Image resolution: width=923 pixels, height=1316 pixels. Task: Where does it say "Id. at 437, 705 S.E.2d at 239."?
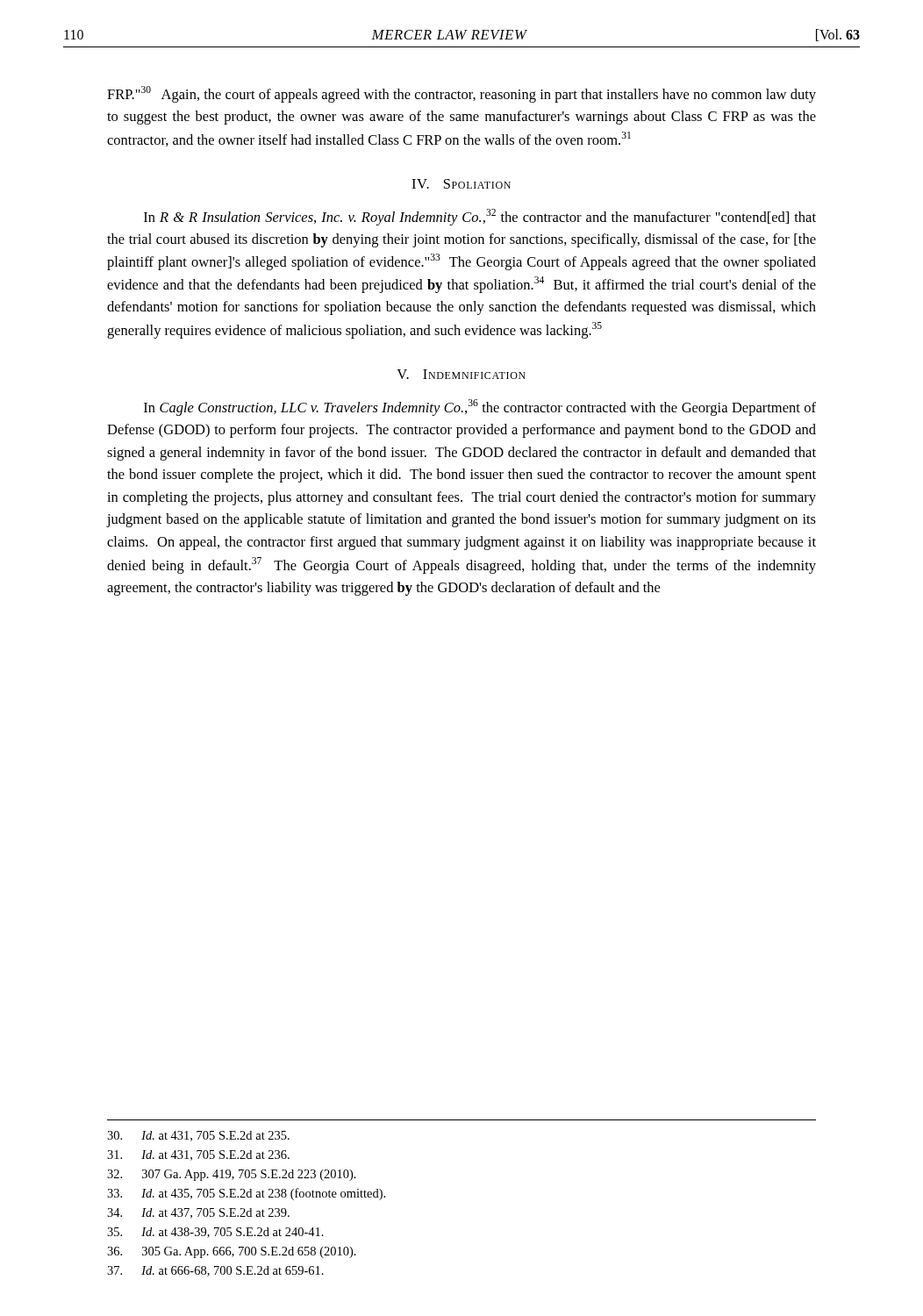[199, 1213]
